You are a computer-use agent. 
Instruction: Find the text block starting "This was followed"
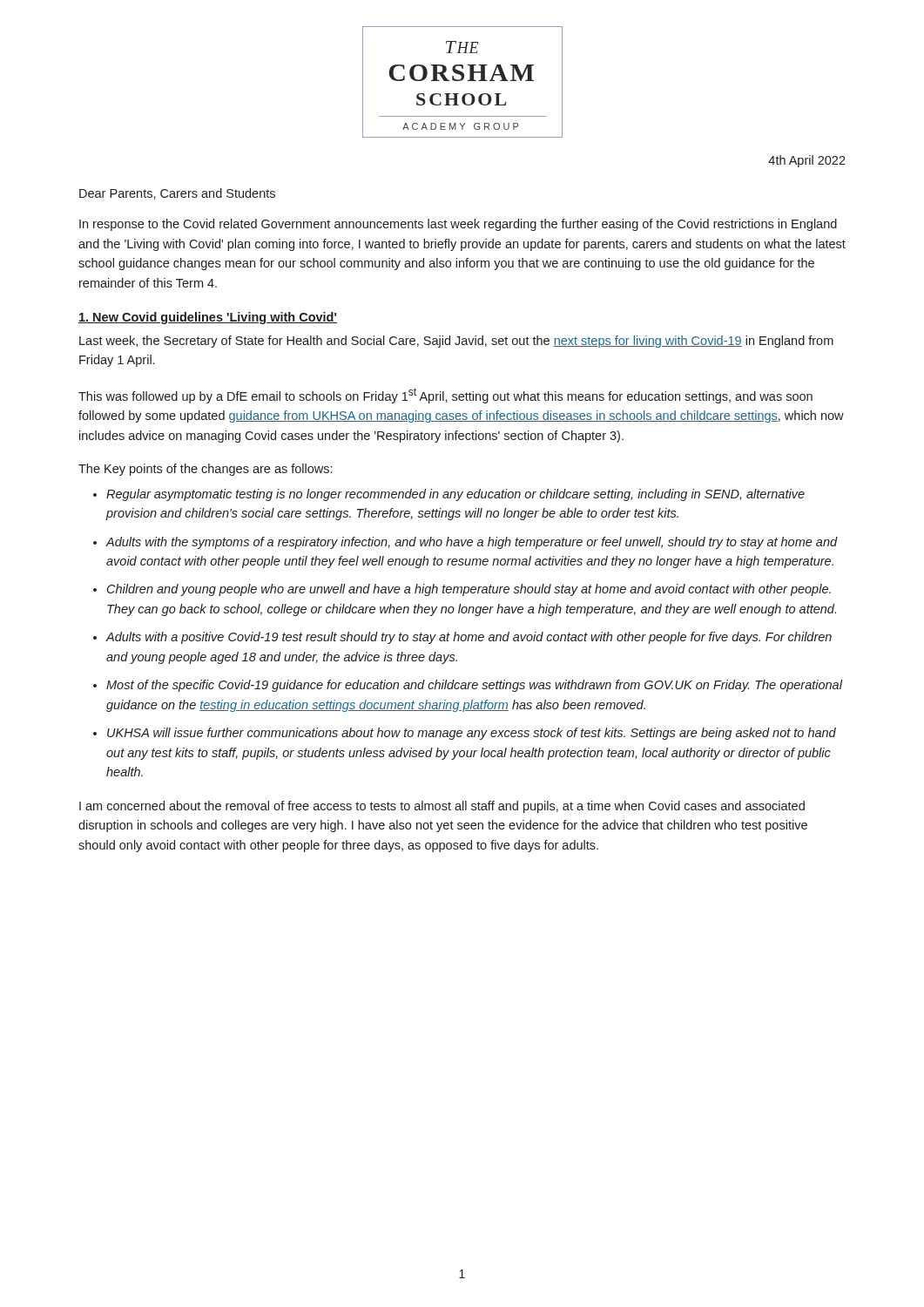(x=461, y=414)
